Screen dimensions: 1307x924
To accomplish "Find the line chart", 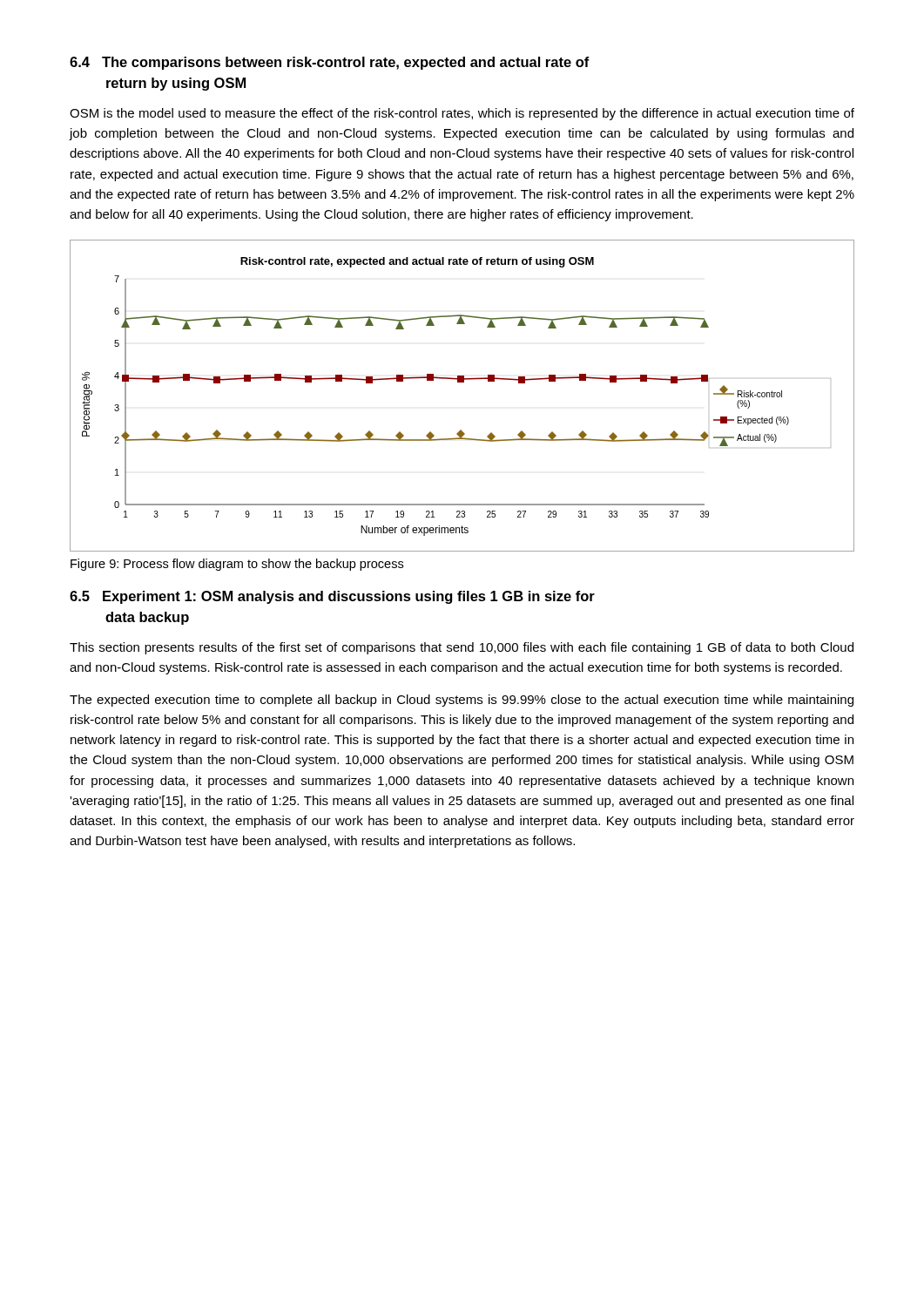I will click(x=462, y=396).
